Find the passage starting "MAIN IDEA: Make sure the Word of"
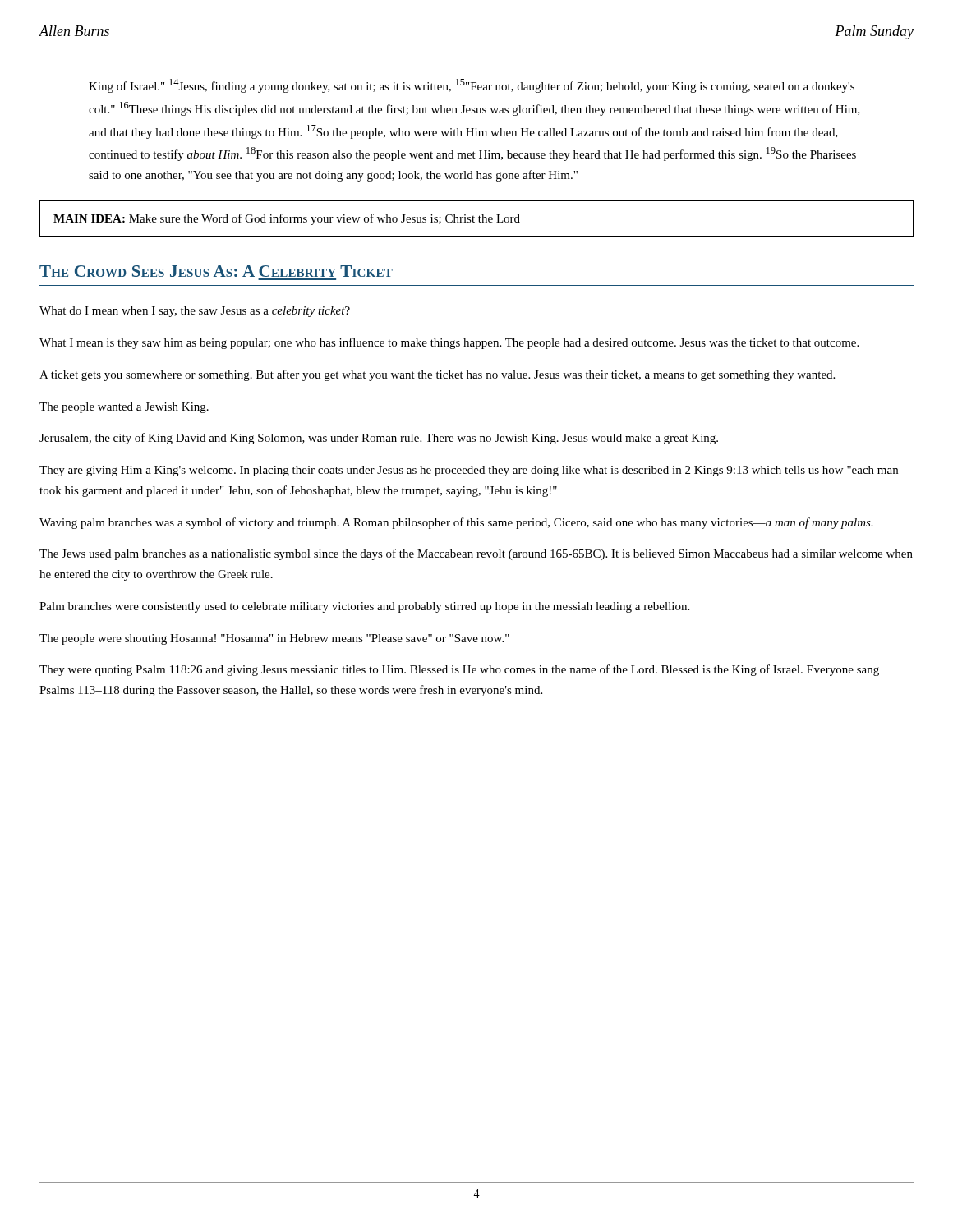 pos(287,218)
